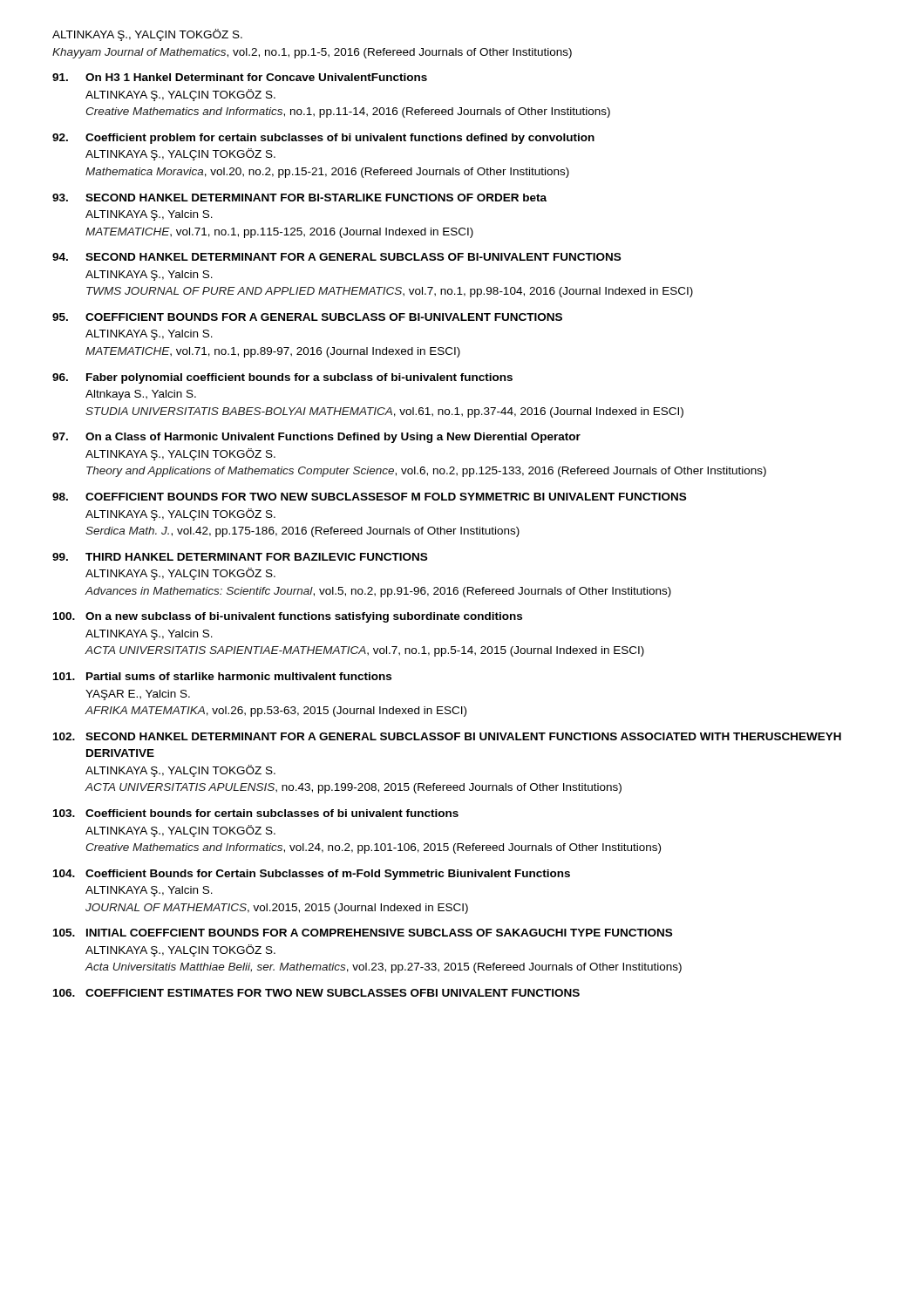
Task: Click on the list item that reads "98. COEFFICIENT BOUNDS FOR TWO NEW SUBCLASSESOF"
Action: 369,497
